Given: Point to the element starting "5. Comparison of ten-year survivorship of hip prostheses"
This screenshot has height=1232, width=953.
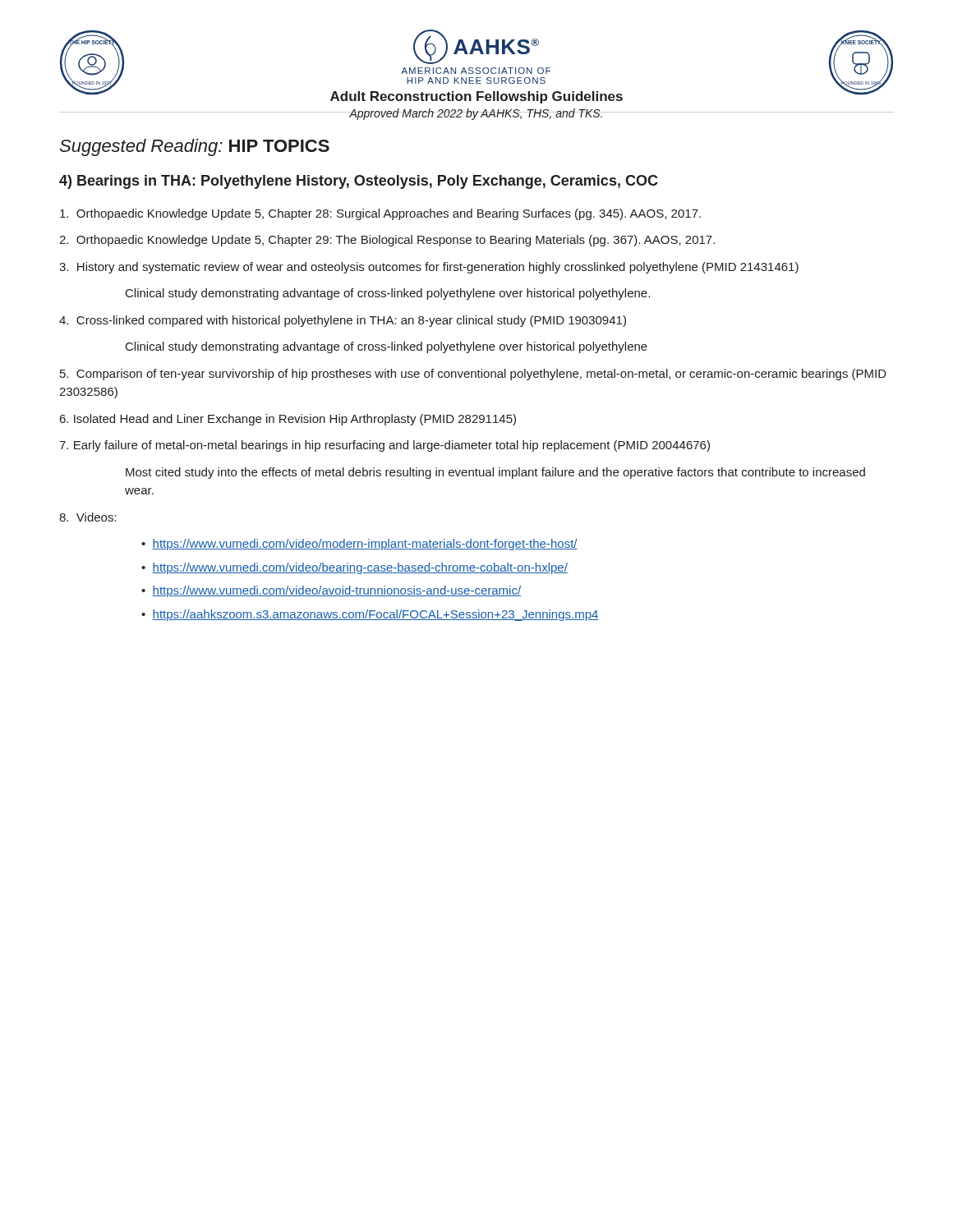Looking at the screenshot, I should point(473,382).
